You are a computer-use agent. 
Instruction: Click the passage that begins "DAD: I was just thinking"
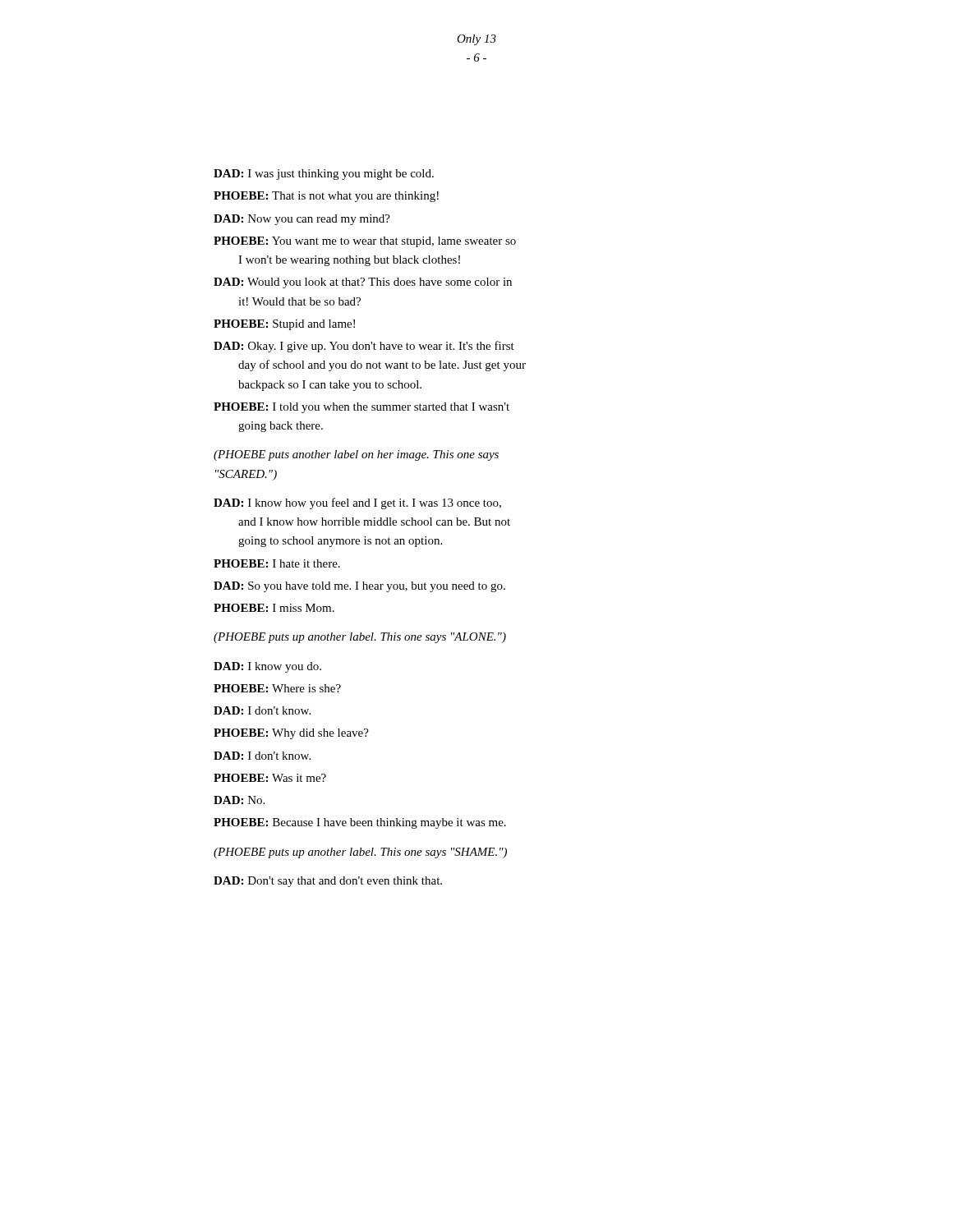(x=468, y=527)
